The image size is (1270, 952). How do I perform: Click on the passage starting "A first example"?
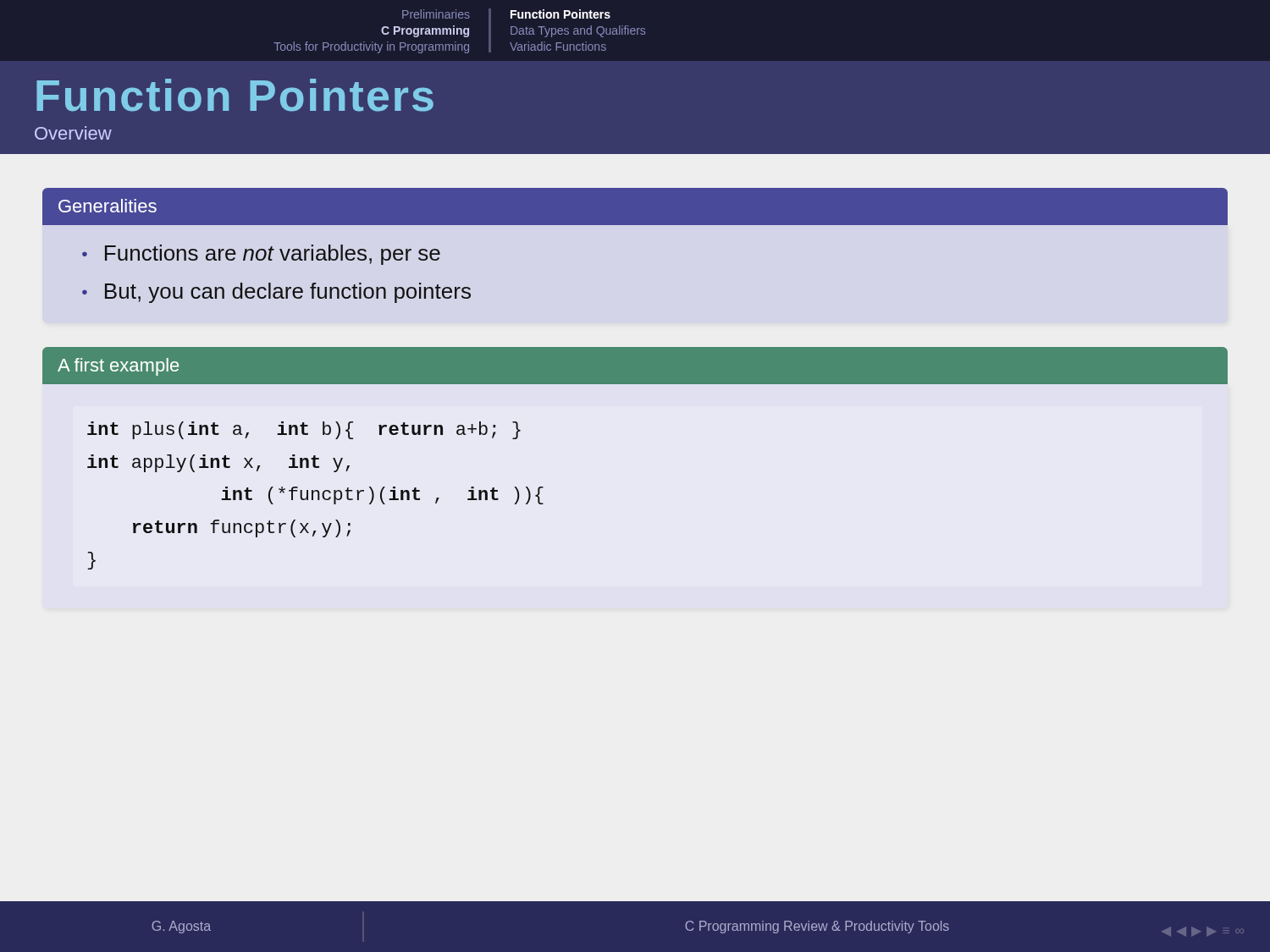click(119, 365)
